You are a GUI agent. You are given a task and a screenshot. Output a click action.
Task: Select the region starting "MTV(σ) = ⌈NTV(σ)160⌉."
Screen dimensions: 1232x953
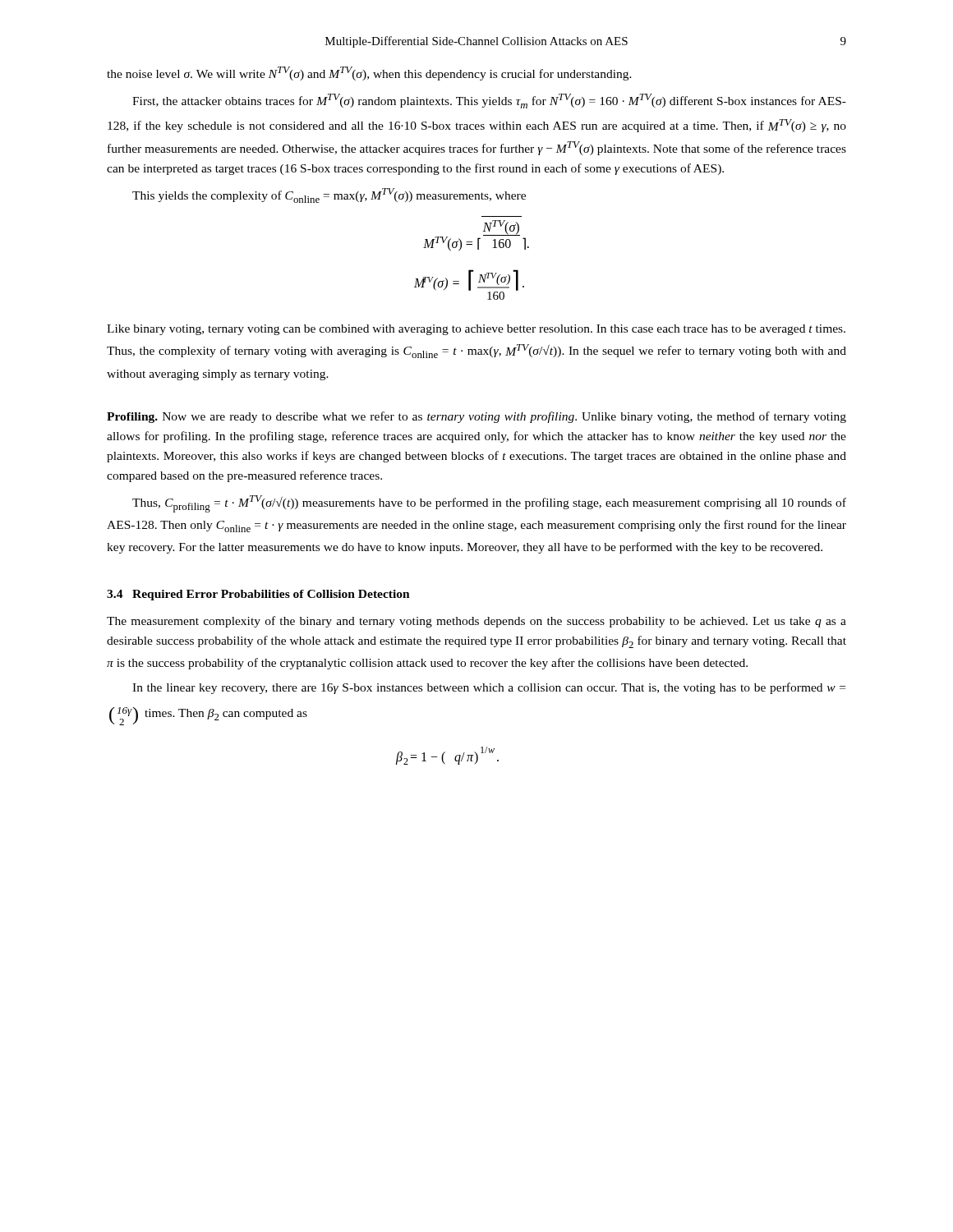[476, 234]
